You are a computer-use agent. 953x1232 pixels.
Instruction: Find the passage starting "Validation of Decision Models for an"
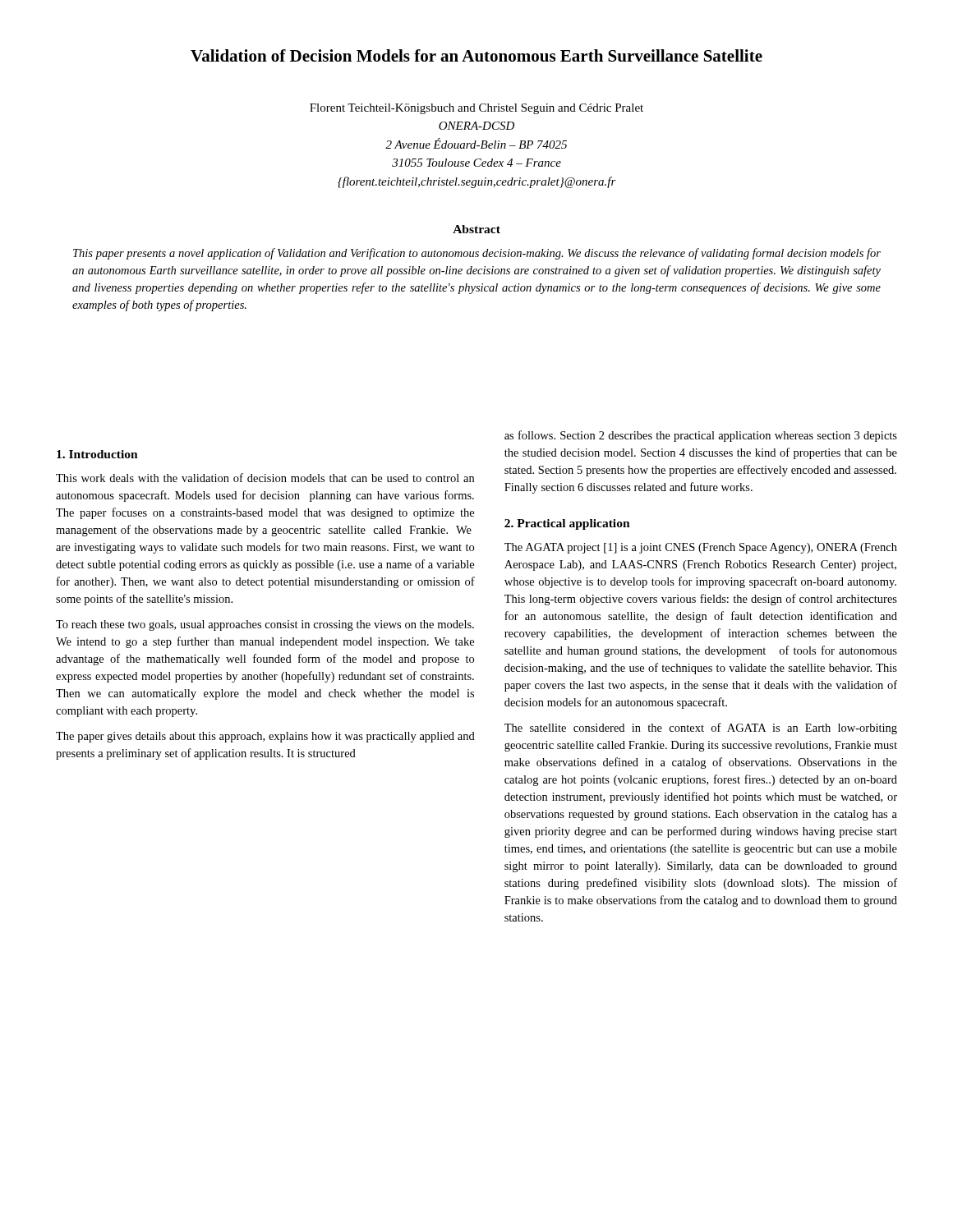point(476,56)
